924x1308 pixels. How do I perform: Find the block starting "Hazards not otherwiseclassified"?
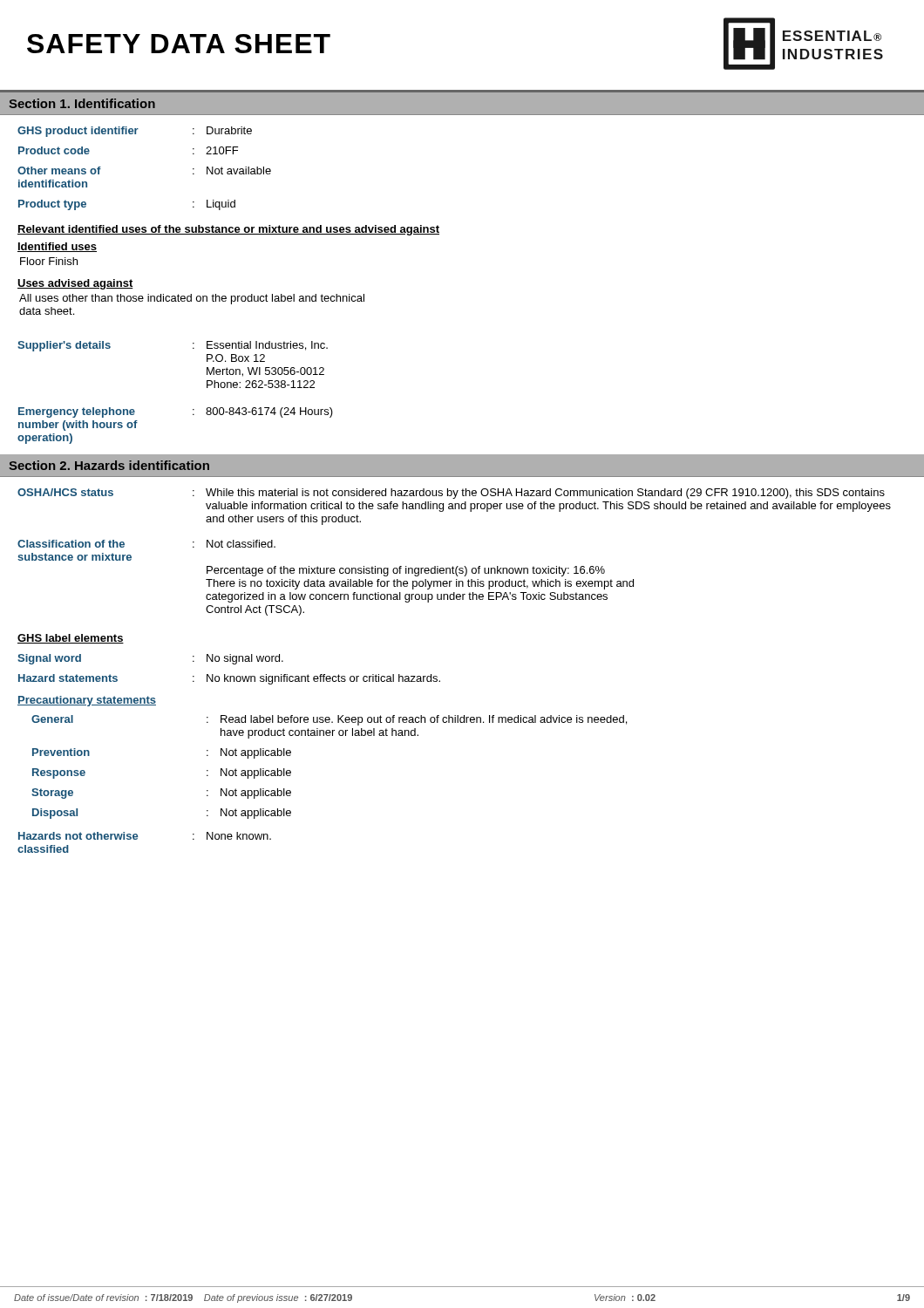click(x=77, y=836)
